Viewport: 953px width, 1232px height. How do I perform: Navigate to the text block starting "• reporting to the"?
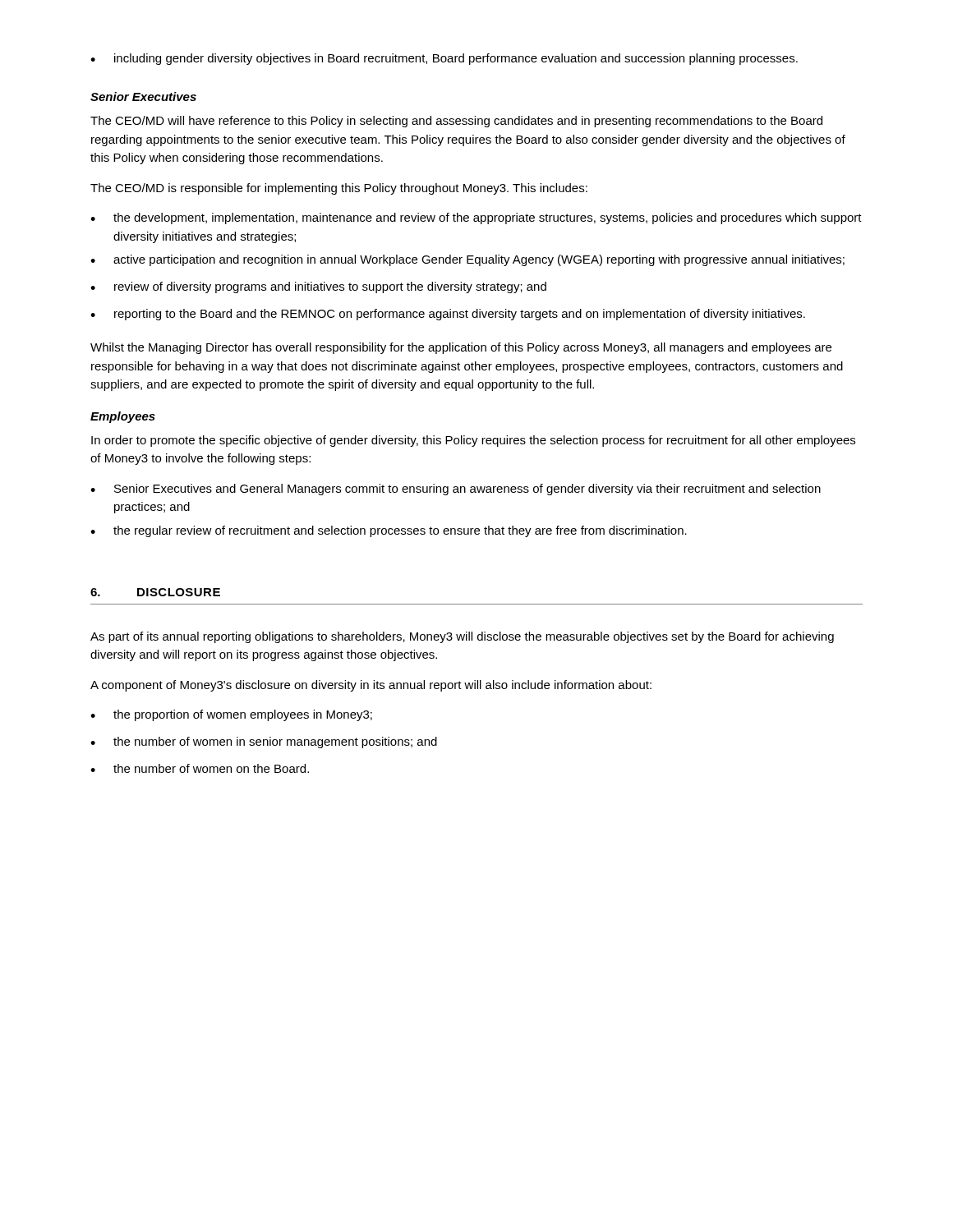[476, 316]
